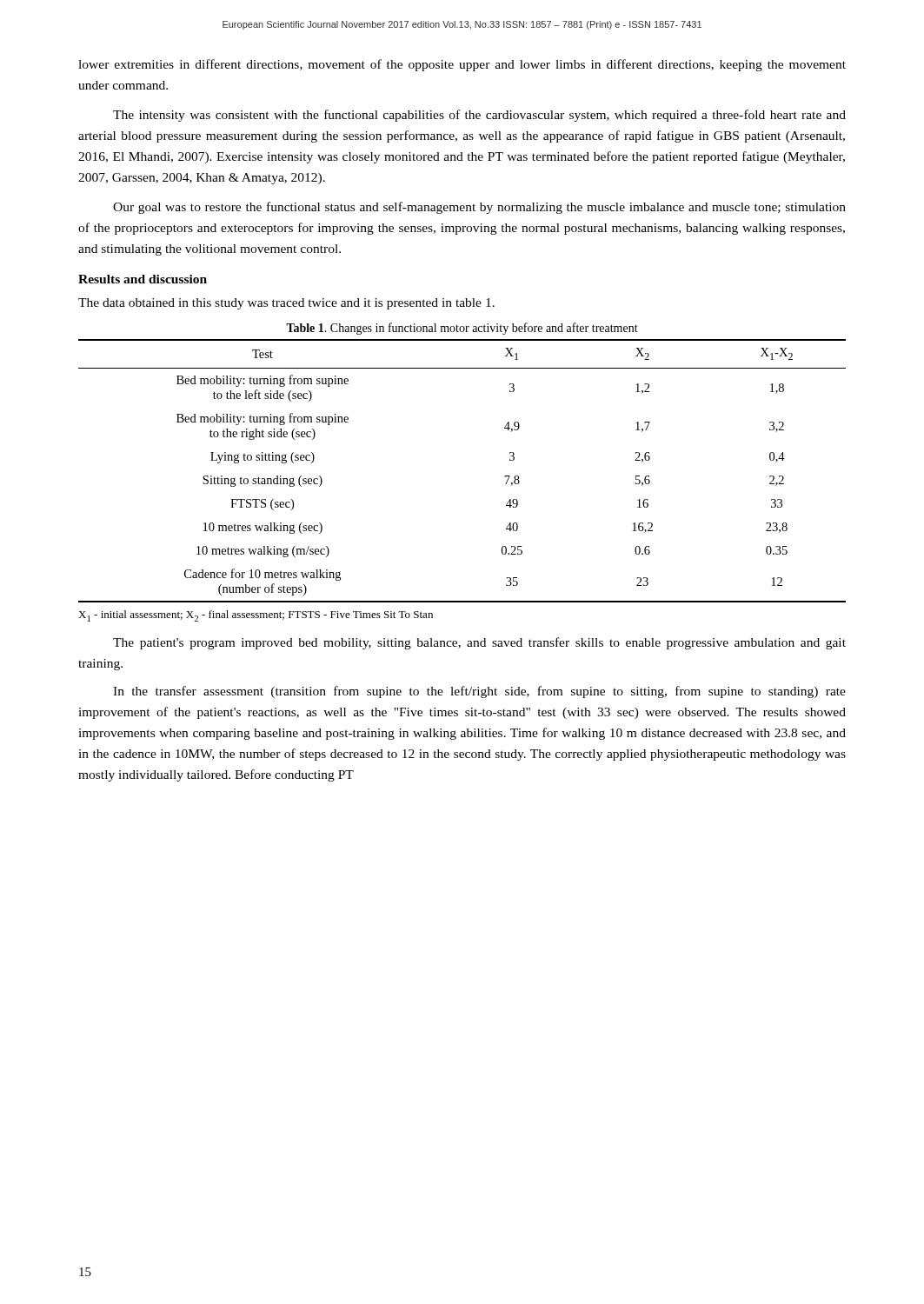This screenshot has height=1304, width=924.
Task: Point to the block beginning "Our goal was to restore the"
Action: coord(462,228)
